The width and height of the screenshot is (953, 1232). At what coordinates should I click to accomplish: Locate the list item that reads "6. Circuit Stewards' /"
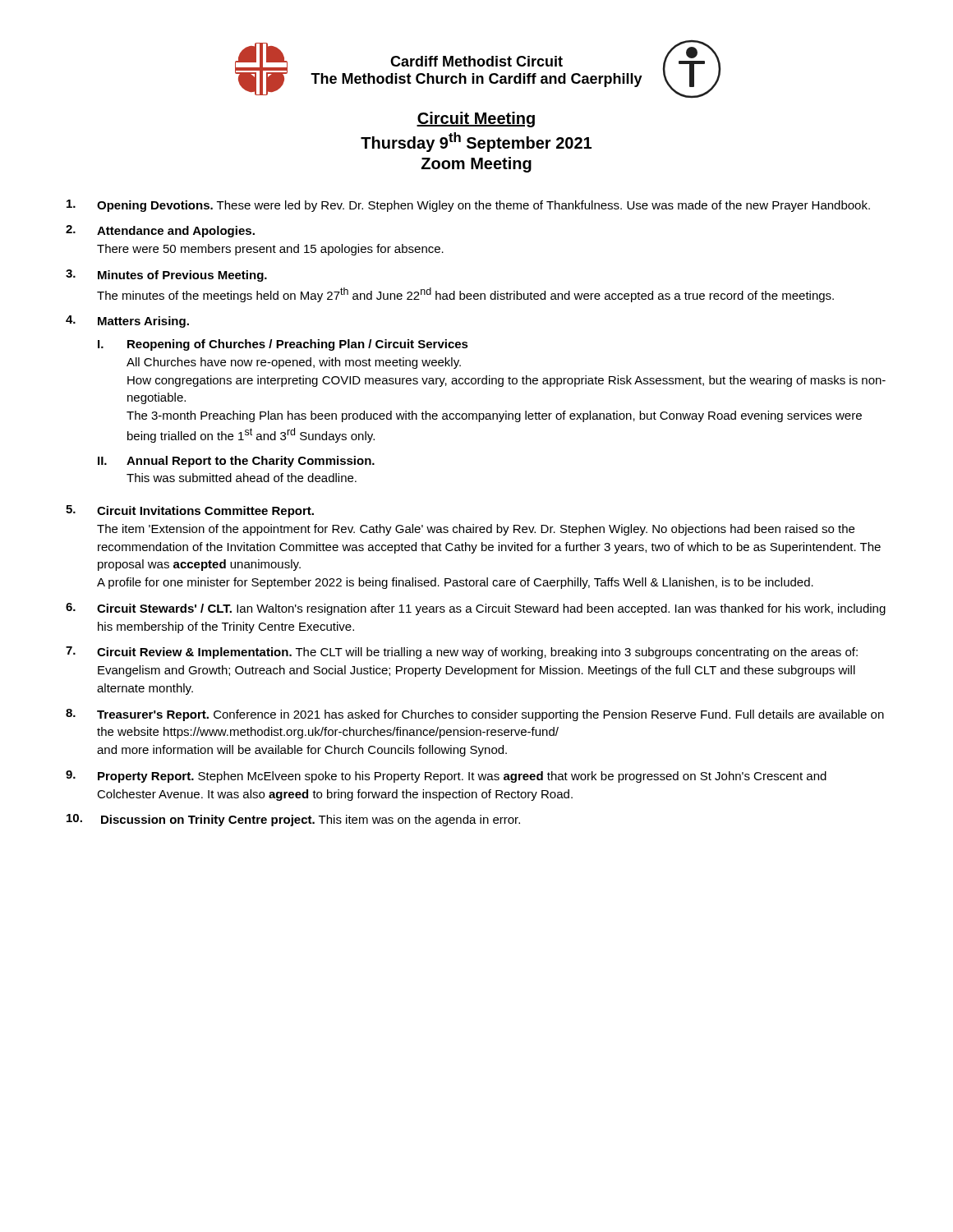pos(476,617)
